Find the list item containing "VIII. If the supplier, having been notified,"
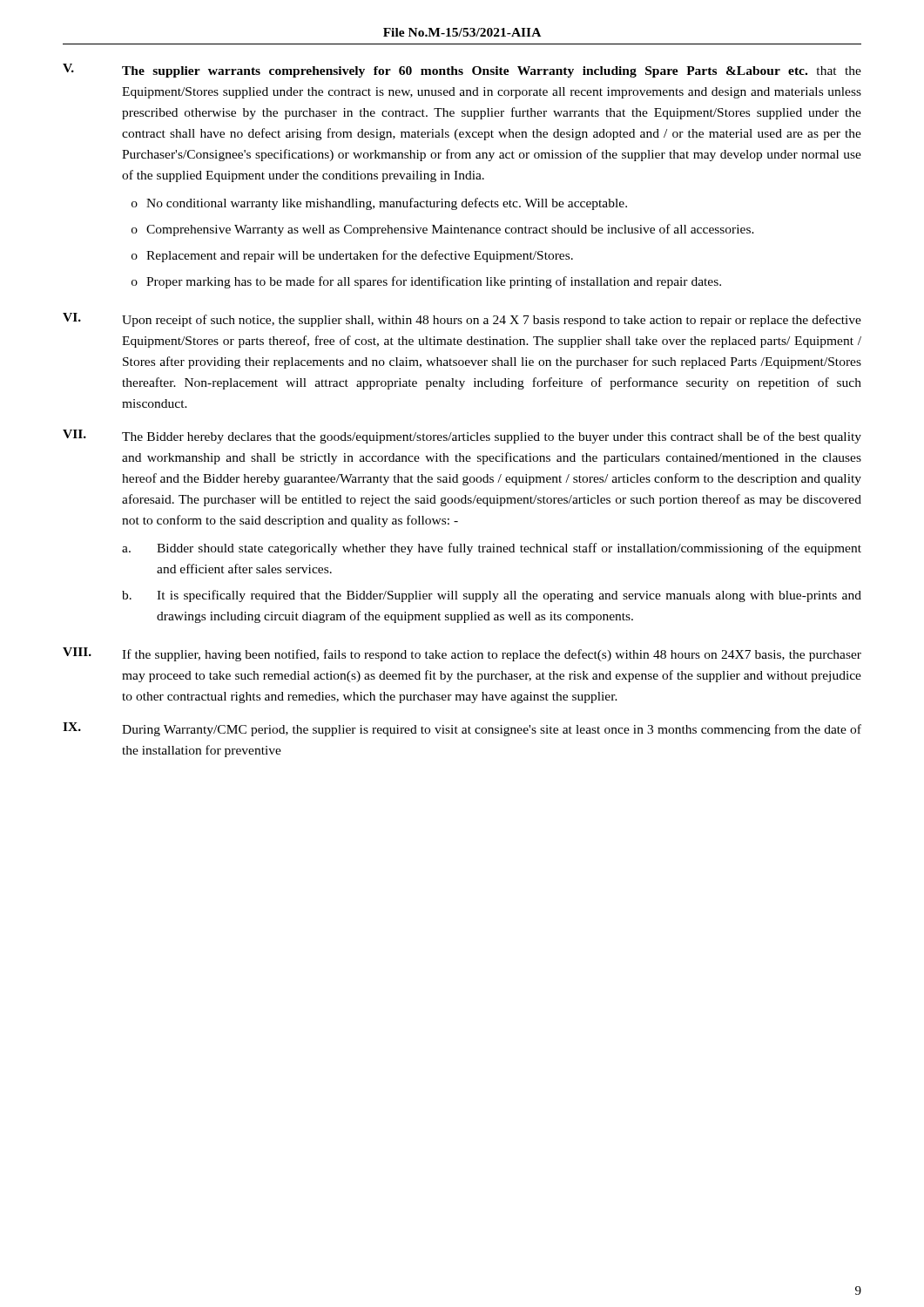924x1307 pixels. [462, 676]
